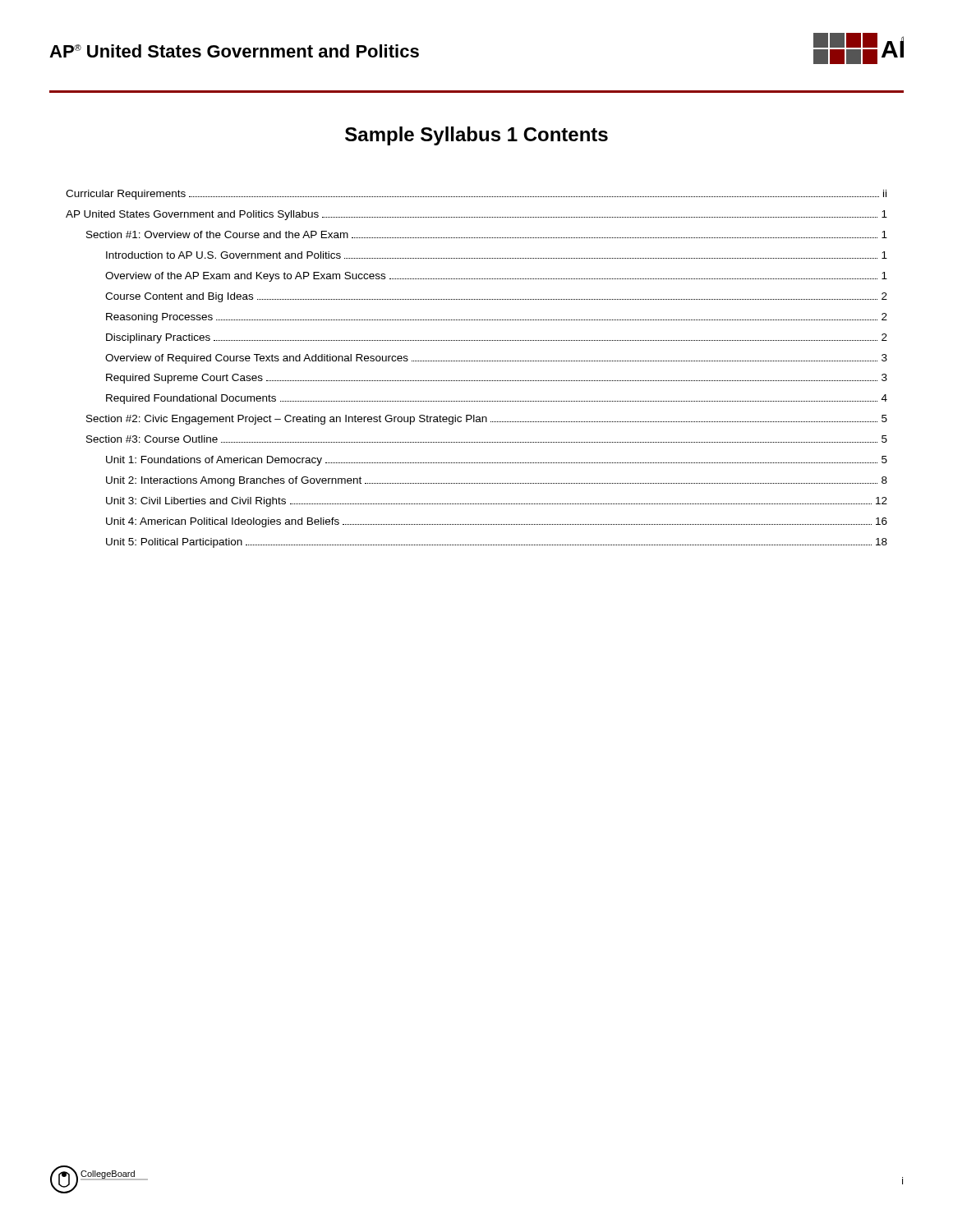Point to the block beginning "Unit 2: Interactions Among Branches of Government"
Image resolution: width=953 pixels, height=1232 pixels.
[496, 481]
